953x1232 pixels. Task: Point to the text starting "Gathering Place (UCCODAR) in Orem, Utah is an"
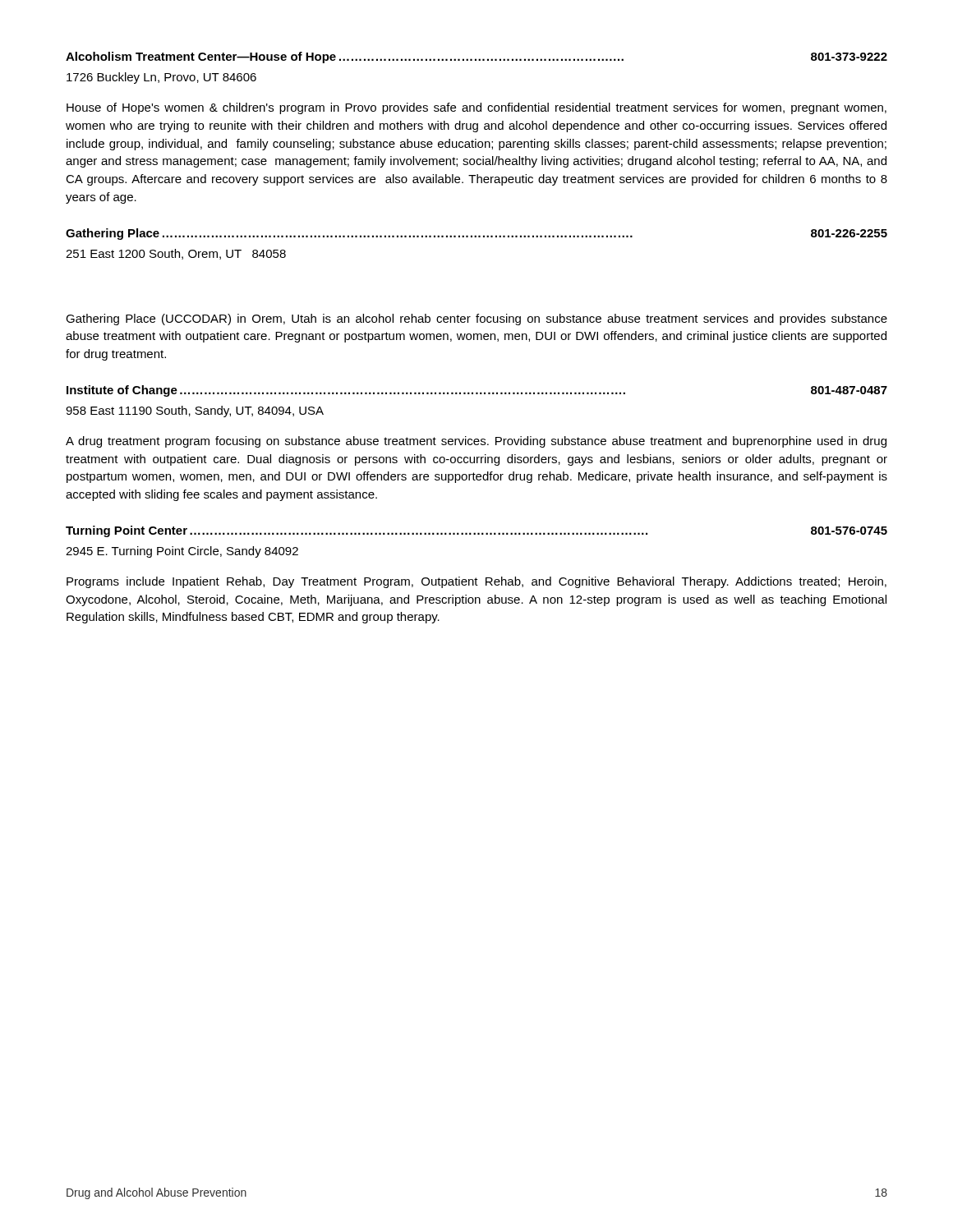click(x=476, y=336)
